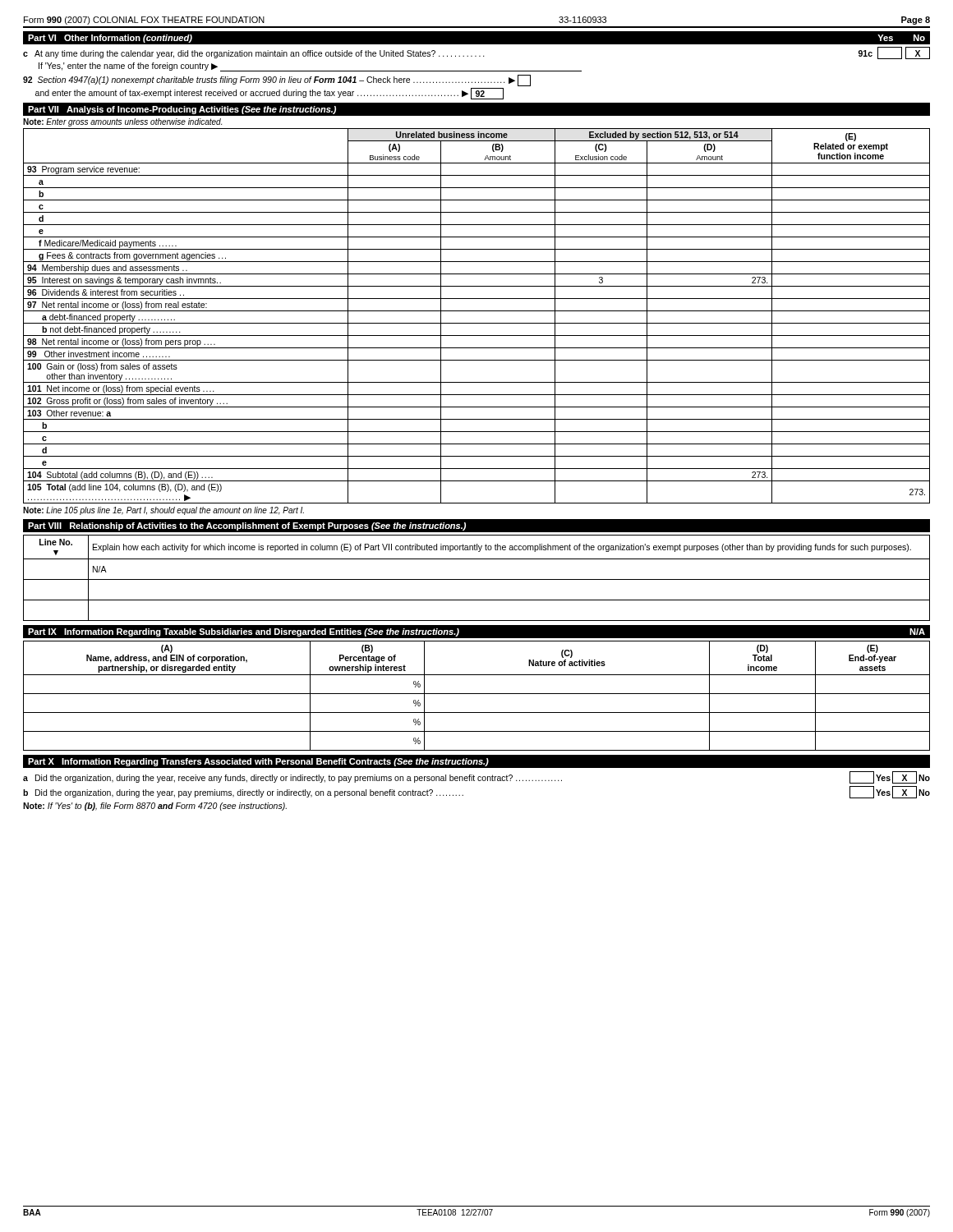The image size is (953, 1232).
Task: Point to the block beginning "Note: If 'Yes' to"
Action: pyautogui.click(x=155, y=806)
